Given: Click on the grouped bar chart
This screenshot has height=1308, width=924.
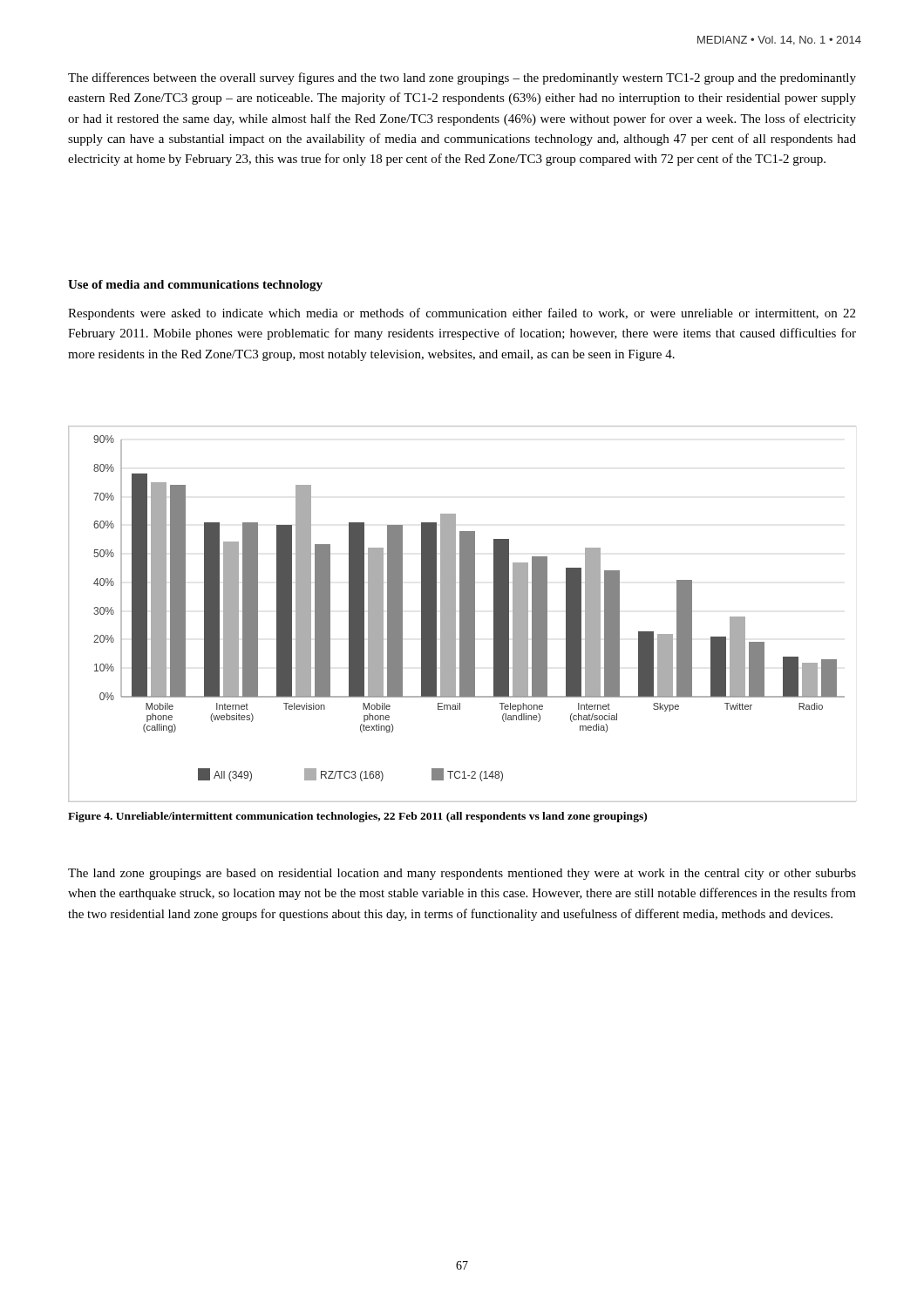Looking at the screenshot, I should pos(462,614).
